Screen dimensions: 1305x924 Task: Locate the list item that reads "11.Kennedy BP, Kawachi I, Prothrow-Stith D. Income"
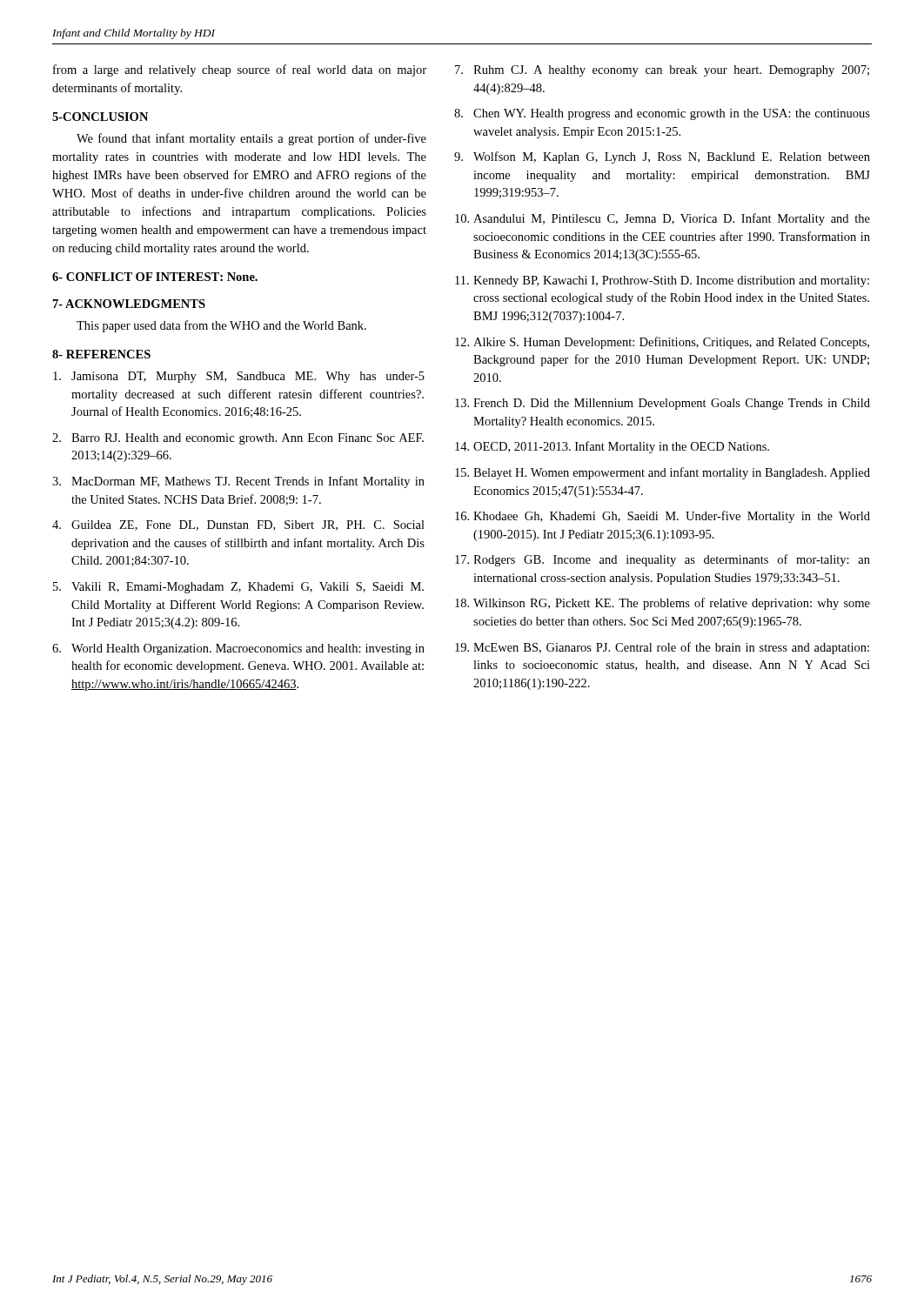coord(662,298)
